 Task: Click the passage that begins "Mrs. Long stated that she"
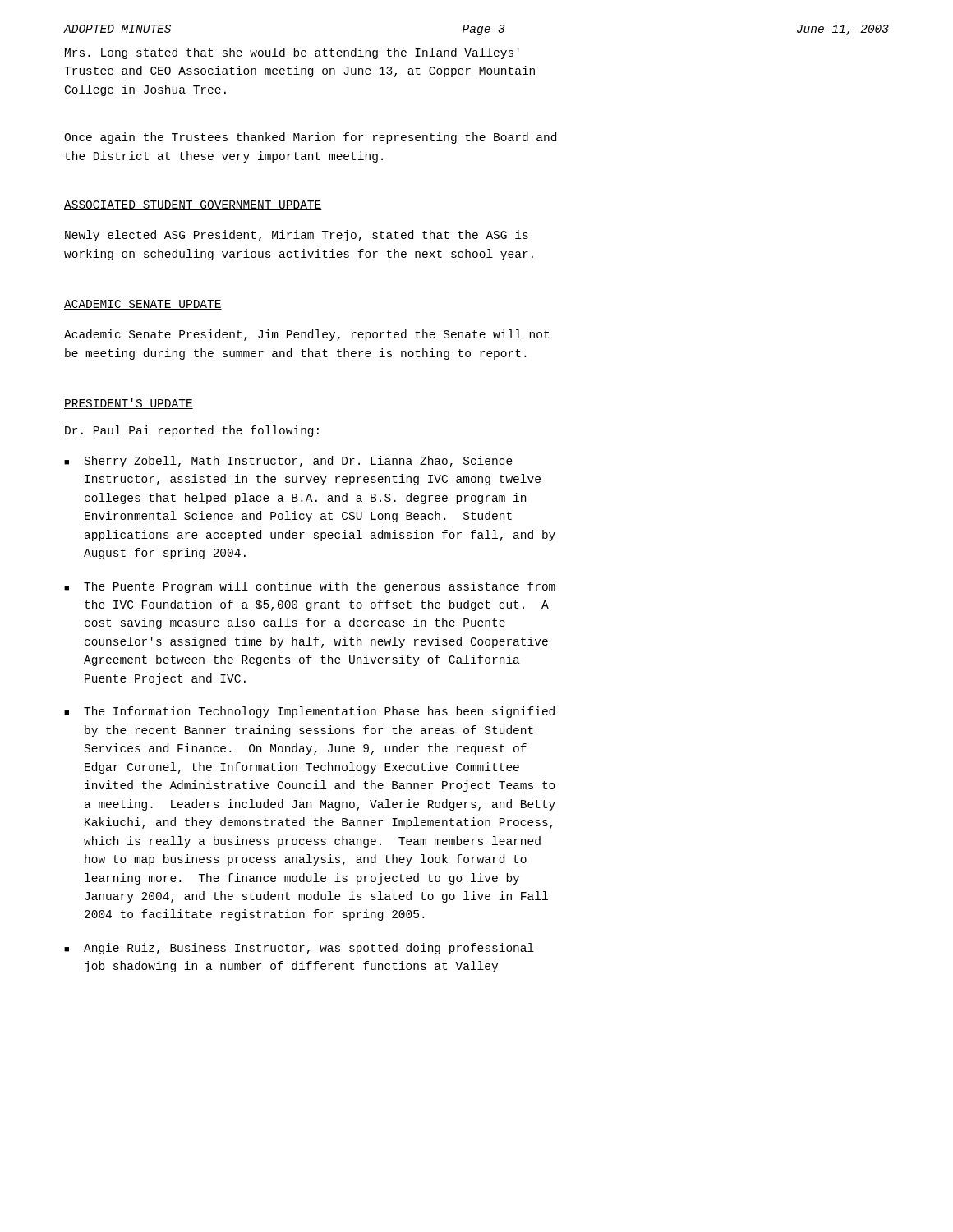tap(300, 72)
